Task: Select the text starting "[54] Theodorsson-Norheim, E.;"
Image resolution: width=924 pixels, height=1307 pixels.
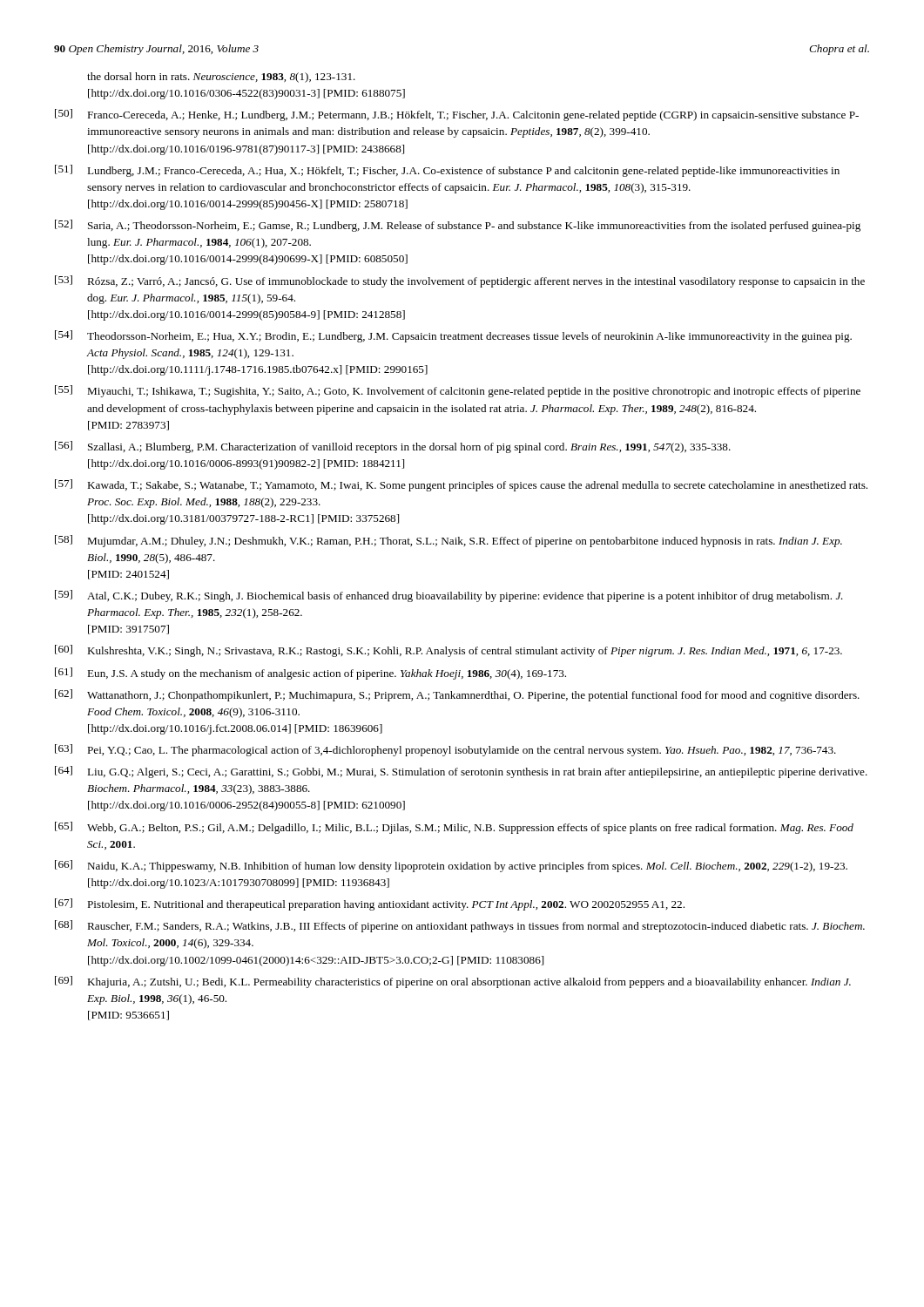Action: pos(453,336)
